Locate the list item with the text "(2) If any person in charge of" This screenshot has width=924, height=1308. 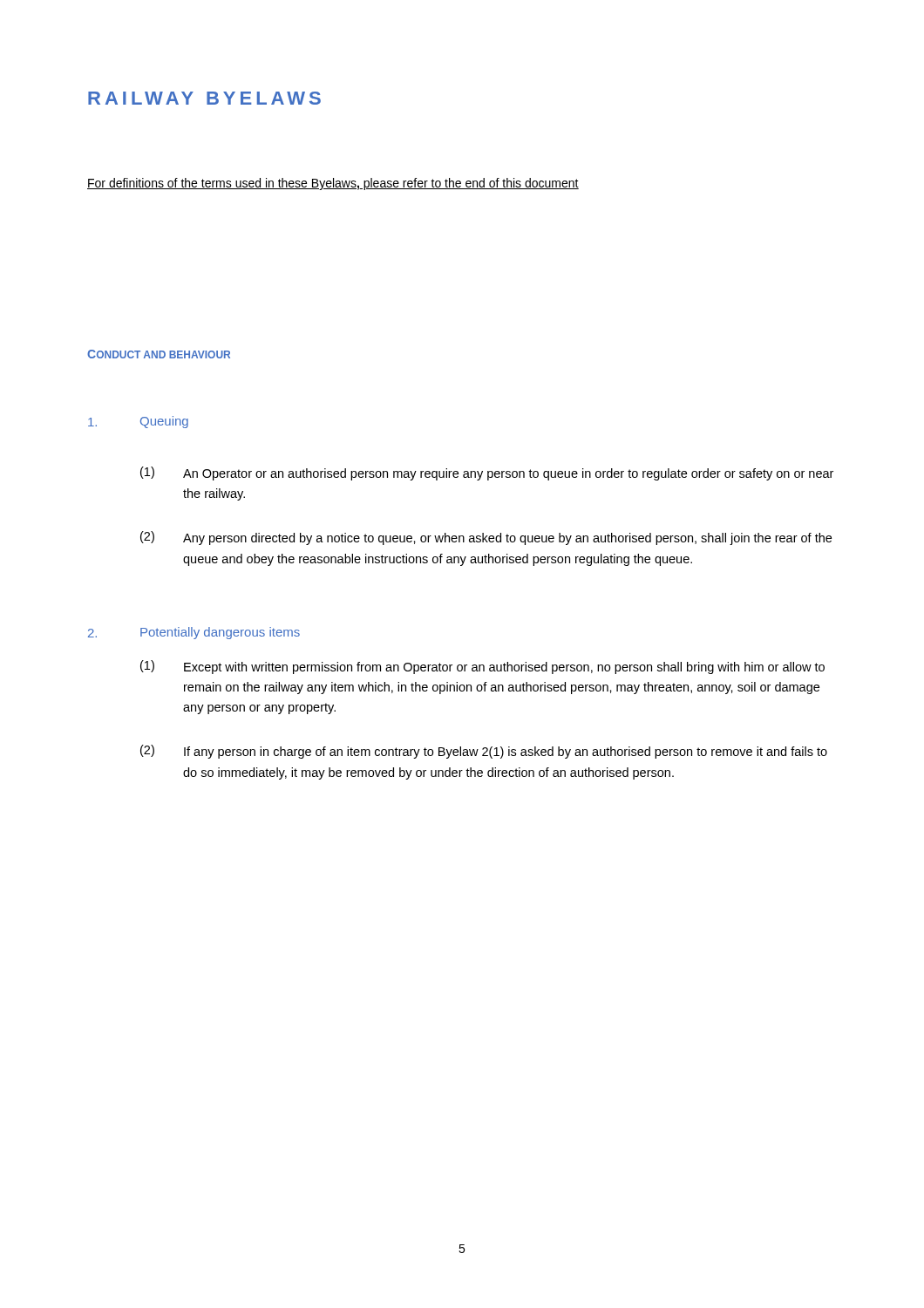[x=488, y=763]
